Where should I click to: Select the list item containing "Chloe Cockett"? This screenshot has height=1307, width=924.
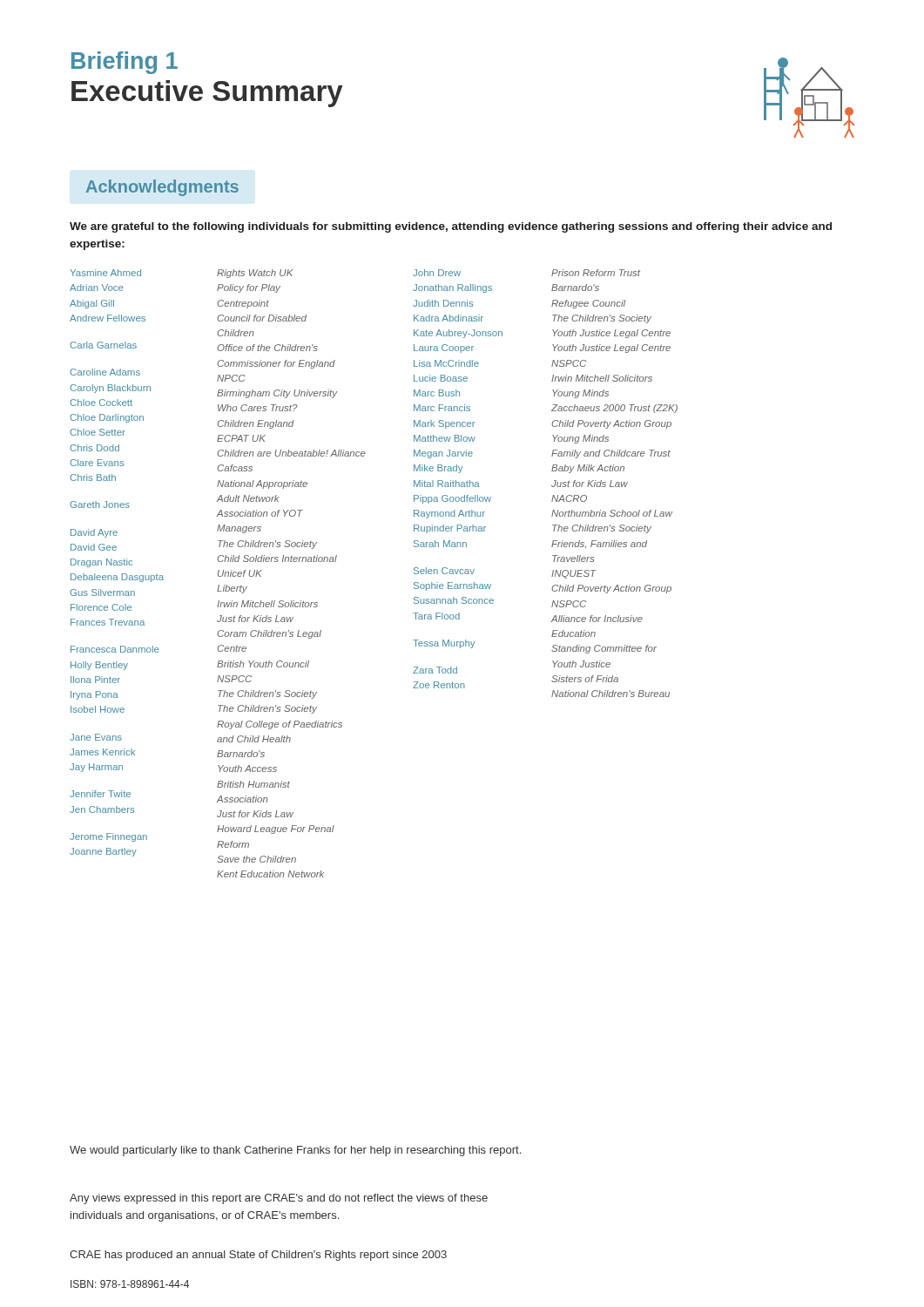pyautogui.click(x=101, y=402)
